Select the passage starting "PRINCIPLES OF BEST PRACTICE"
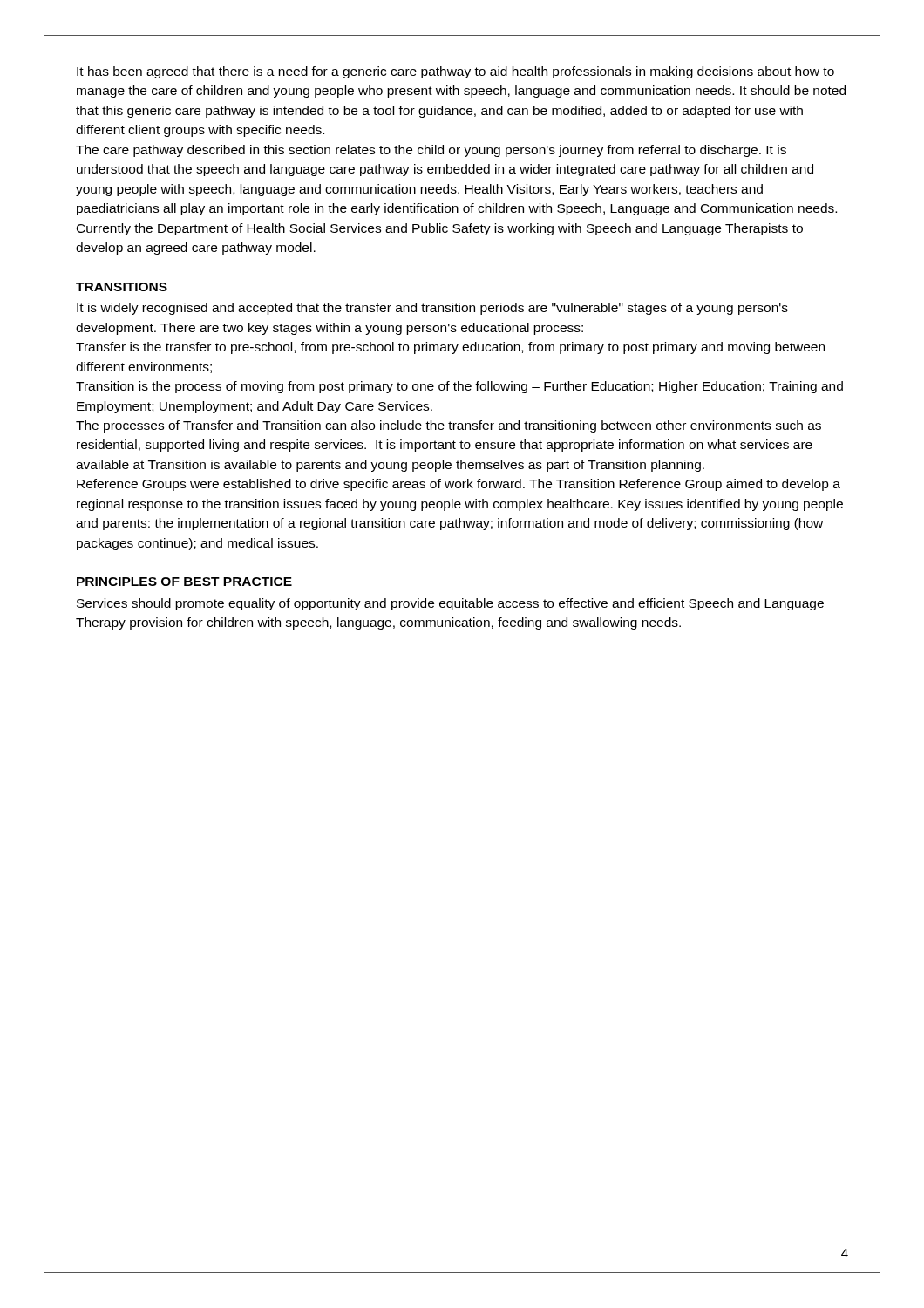Image resolution: width=924 pixels, height=1308 pixels. point(184,581)
